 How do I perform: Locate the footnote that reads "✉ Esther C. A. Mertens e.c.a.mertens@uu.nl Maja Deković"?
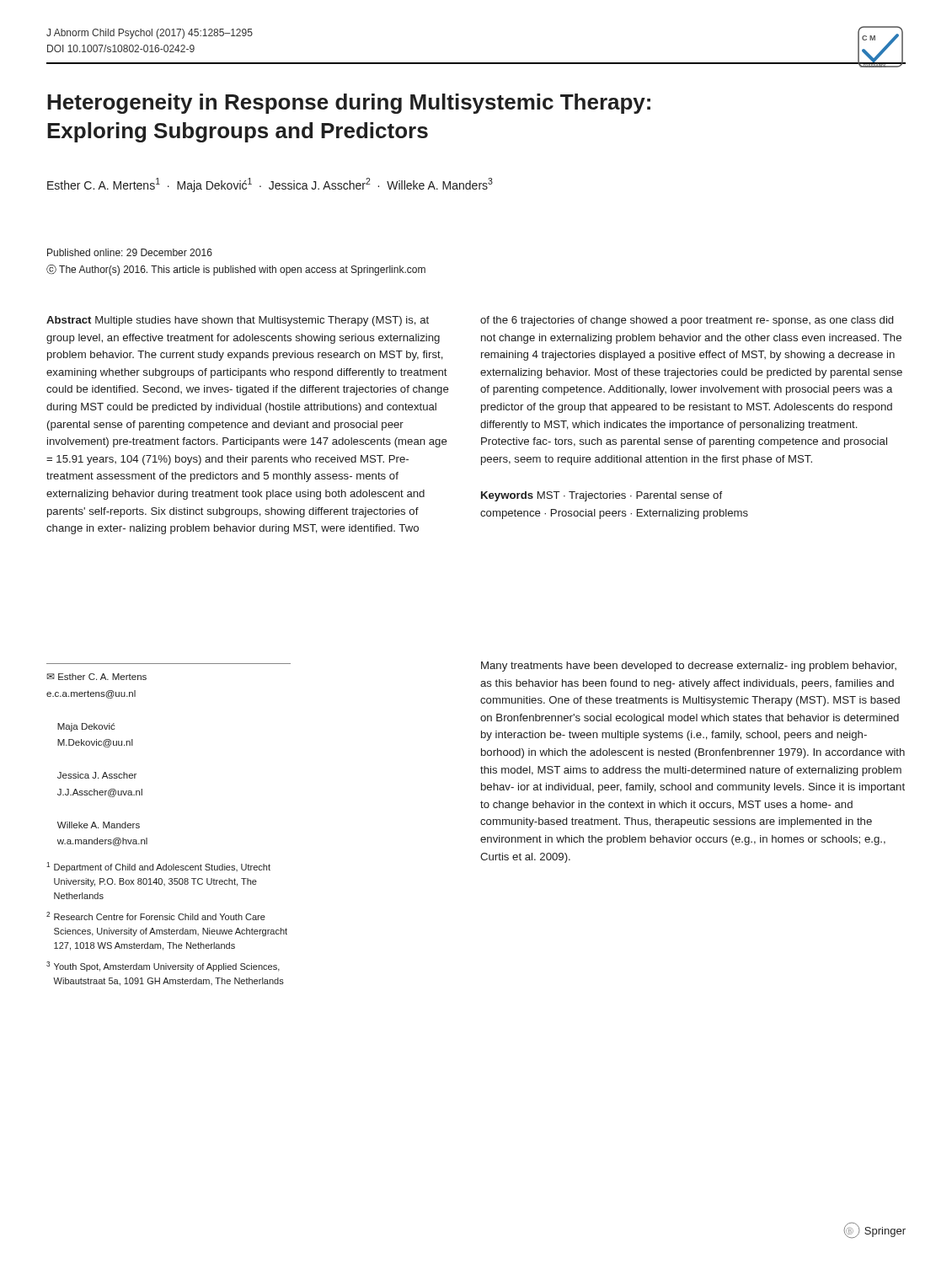(x=96, y=677)
